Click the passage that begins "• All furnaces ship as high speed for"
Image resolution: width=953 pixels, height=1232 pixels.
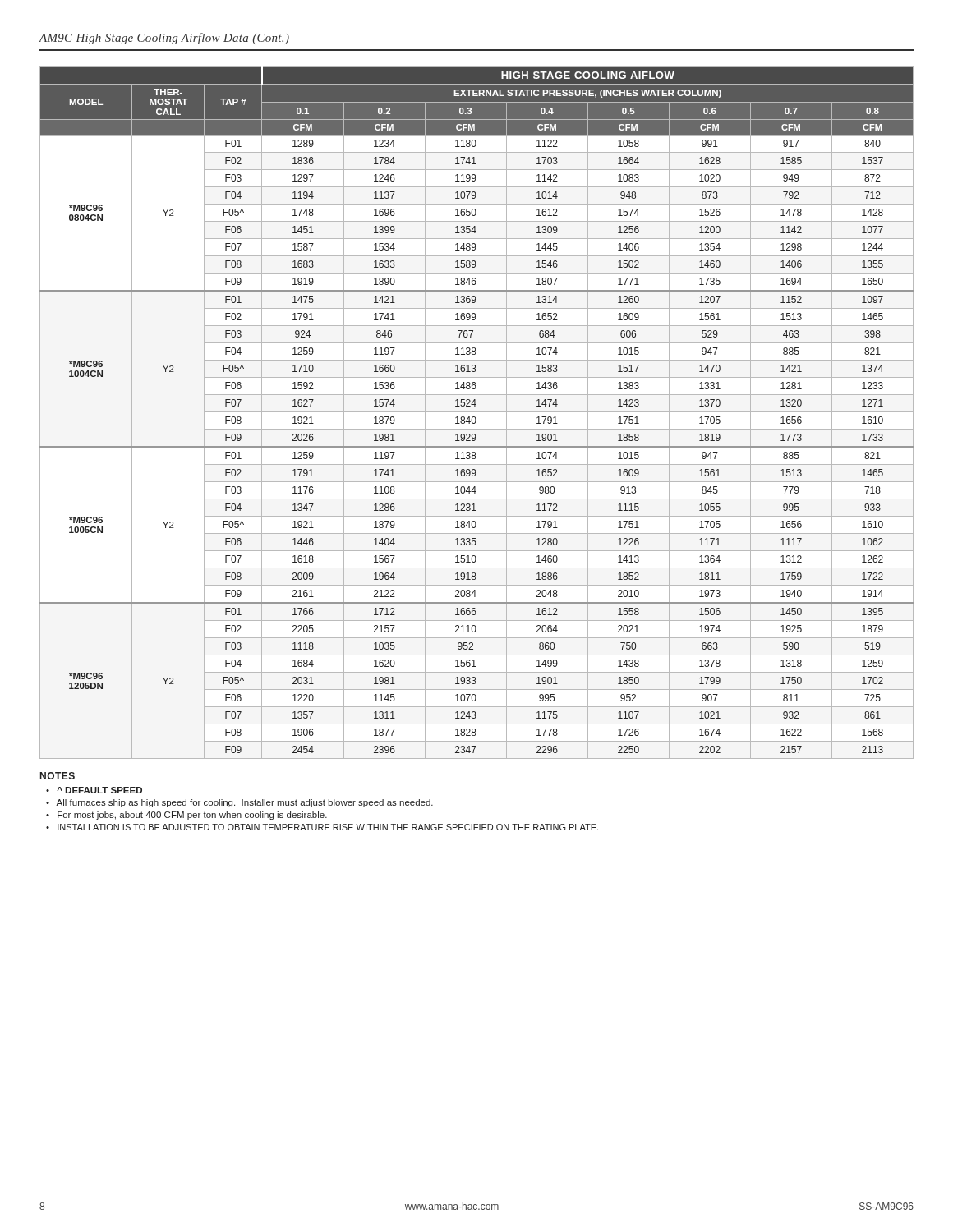240,802
